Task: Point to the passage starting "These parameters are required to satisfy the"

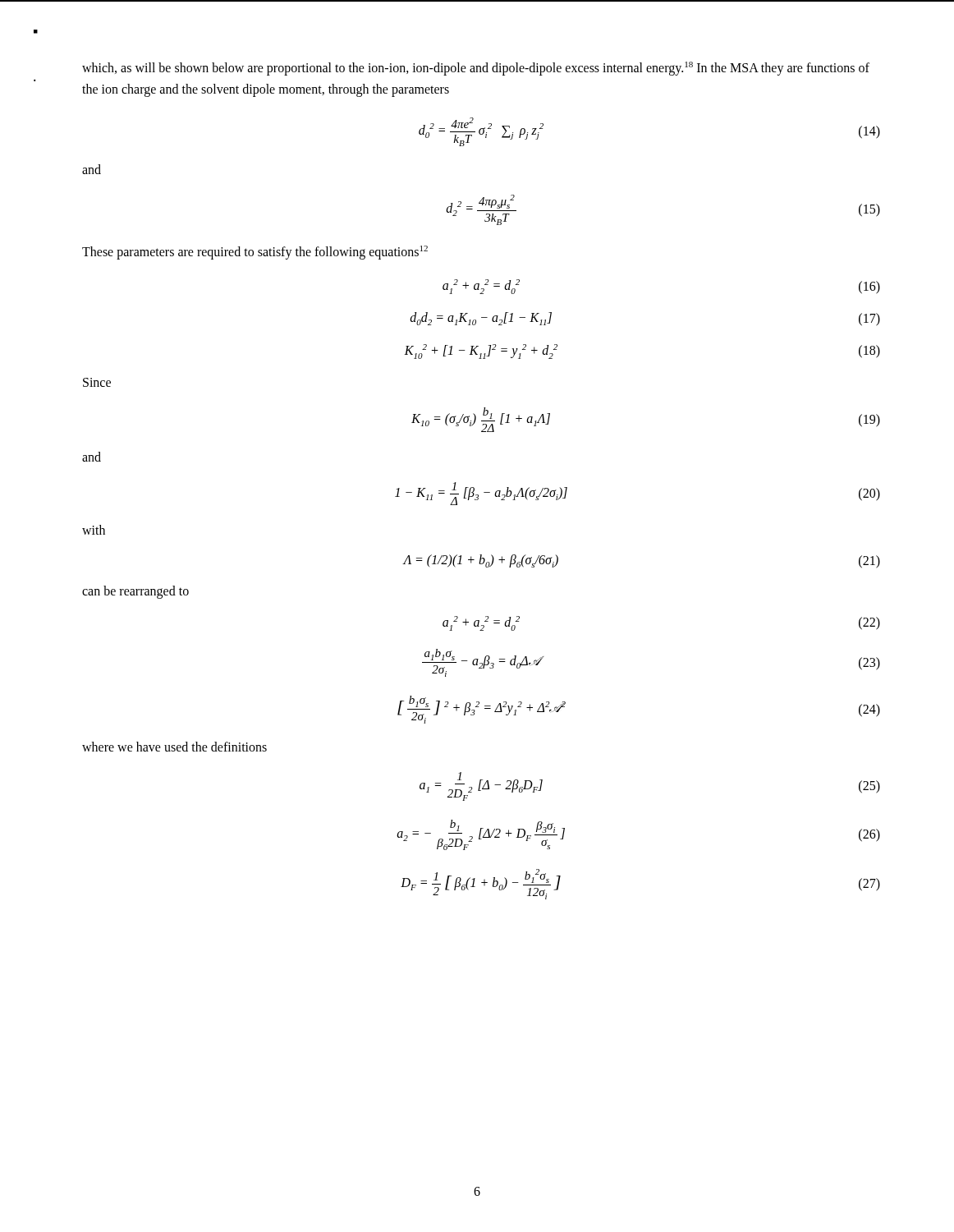Action: (255, 251)
